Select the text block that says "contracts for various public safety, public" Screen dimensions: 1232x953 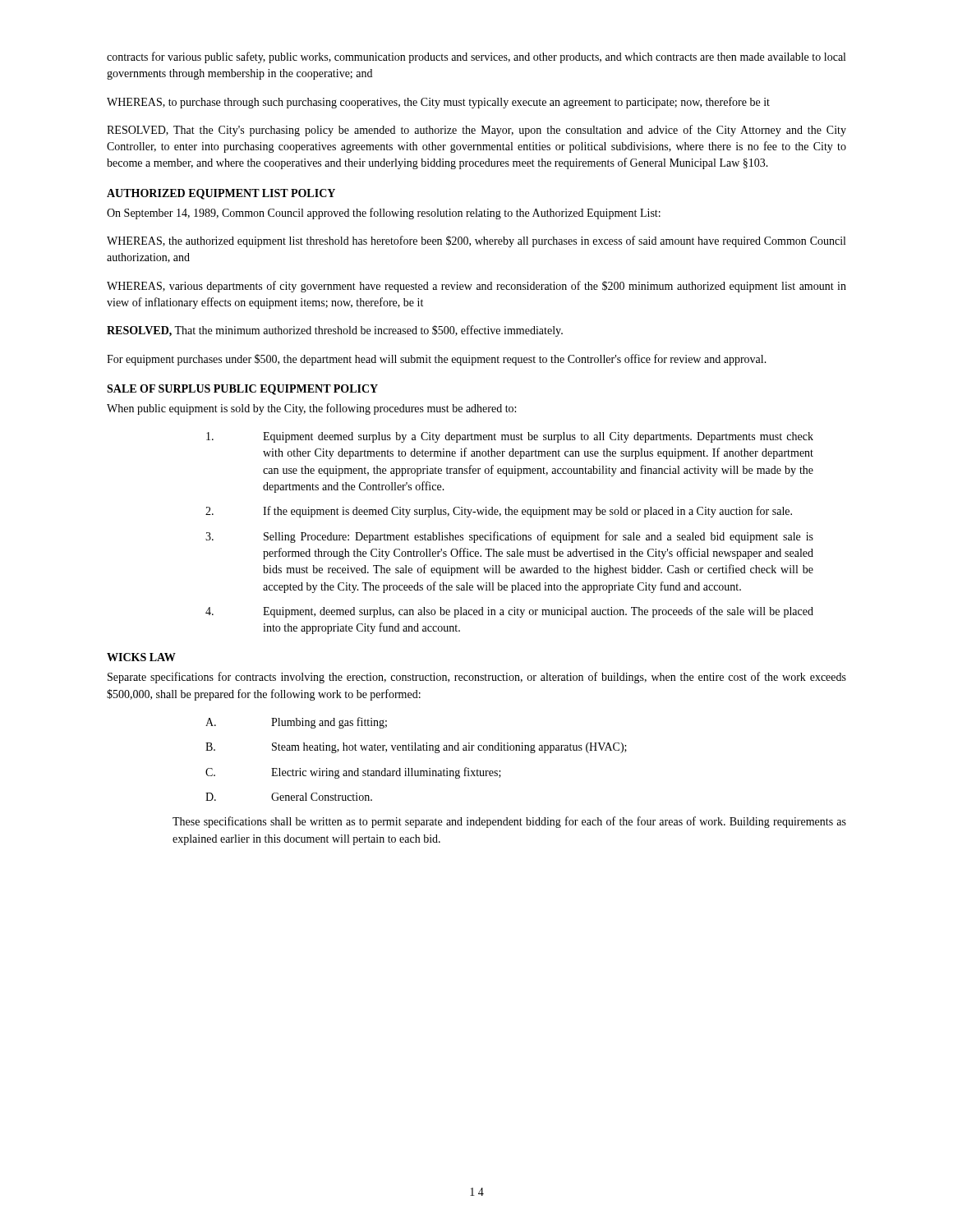pyautogui.click(x=476, y=65)
